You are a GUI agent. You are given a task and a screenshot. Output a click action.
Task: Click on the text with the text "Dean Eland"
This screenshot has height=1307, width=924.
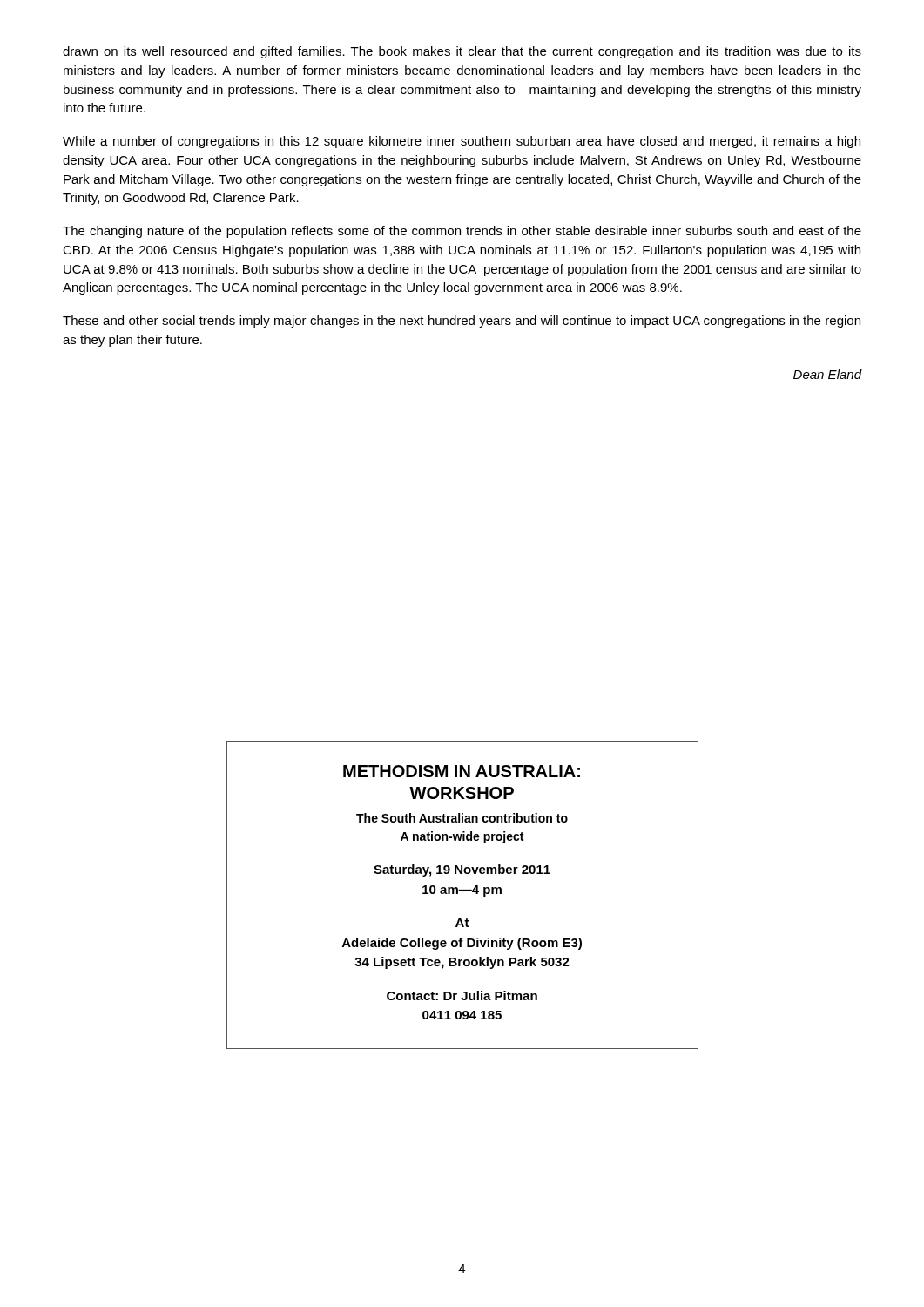click(827, 374)
